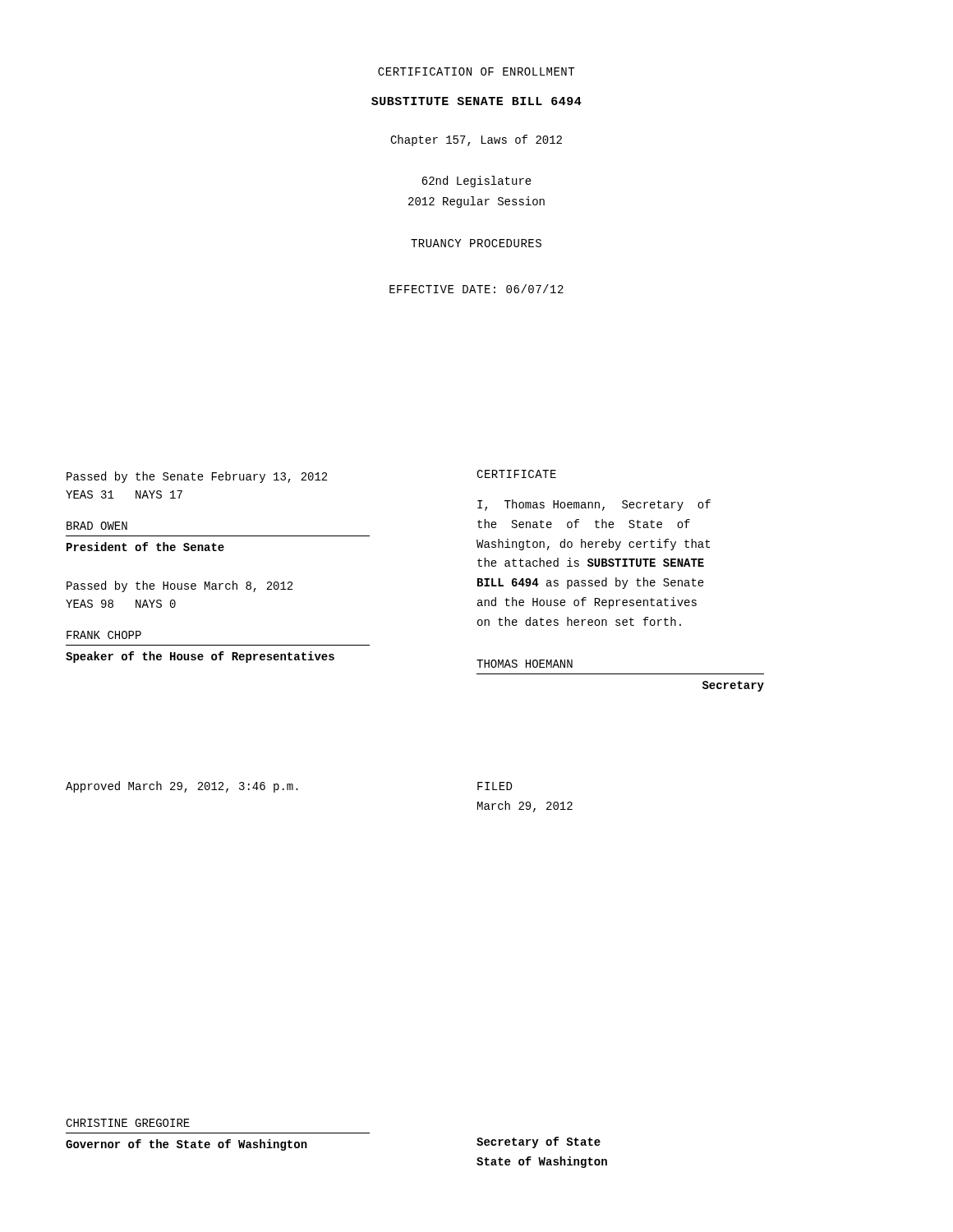Where is the passage that starts "Governor of the"?

tap(187, 1145)
